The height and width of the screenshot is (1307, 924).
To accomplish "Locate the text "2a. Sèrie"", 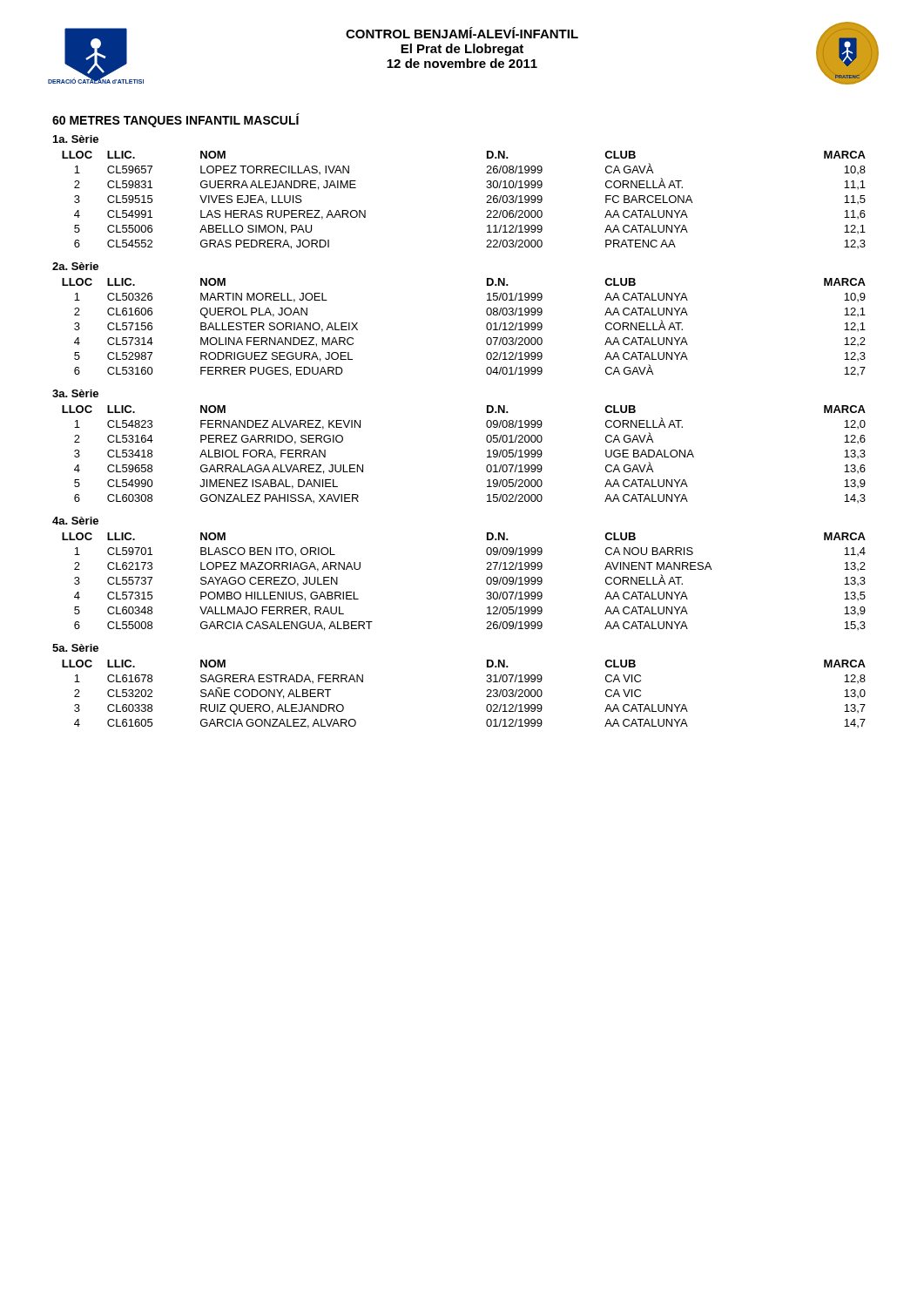I will (x=76, y=266).
